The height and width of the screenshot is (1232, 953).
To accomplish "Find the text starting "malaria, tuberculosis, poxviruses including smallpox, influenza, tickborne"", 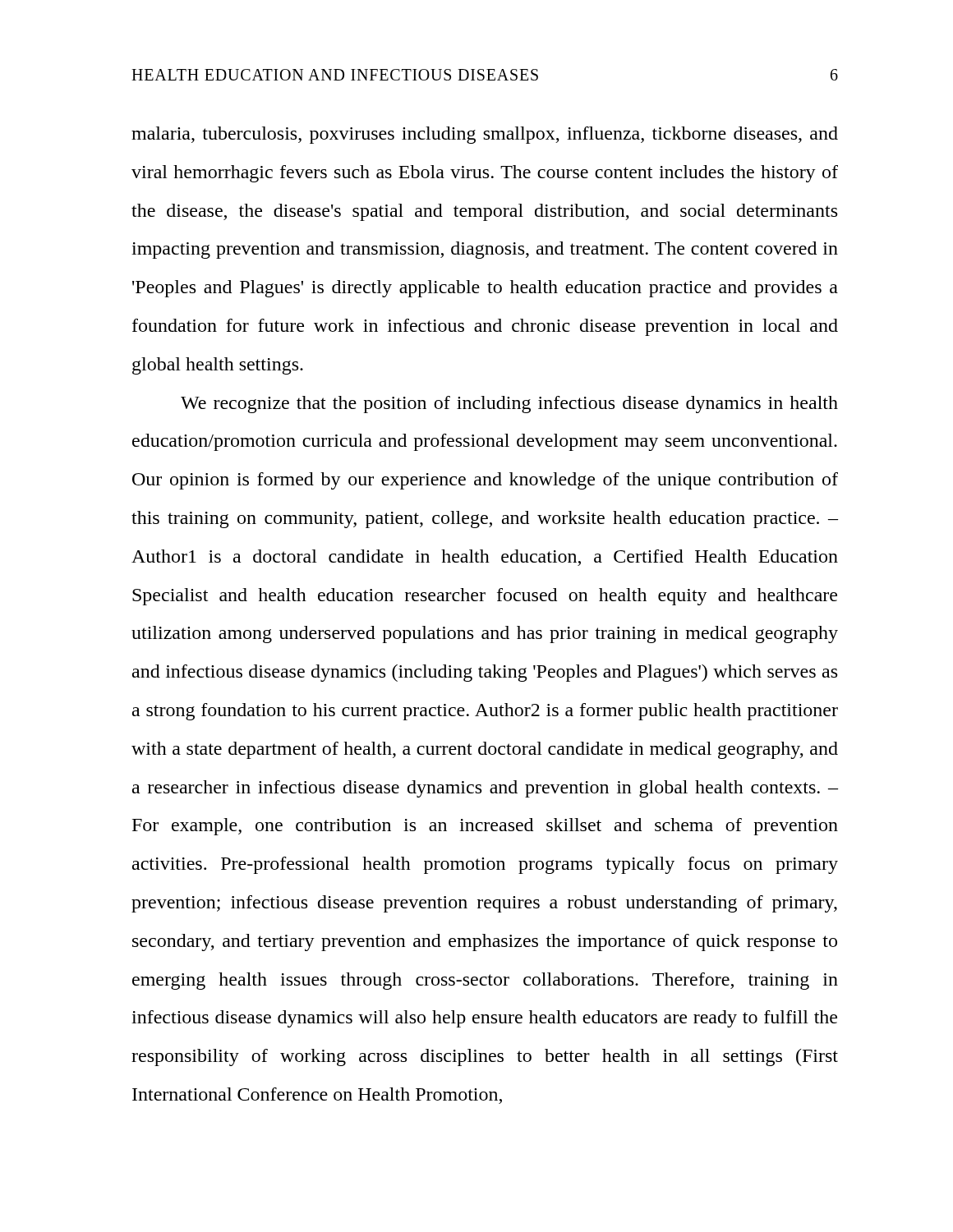I will (485, 249).
